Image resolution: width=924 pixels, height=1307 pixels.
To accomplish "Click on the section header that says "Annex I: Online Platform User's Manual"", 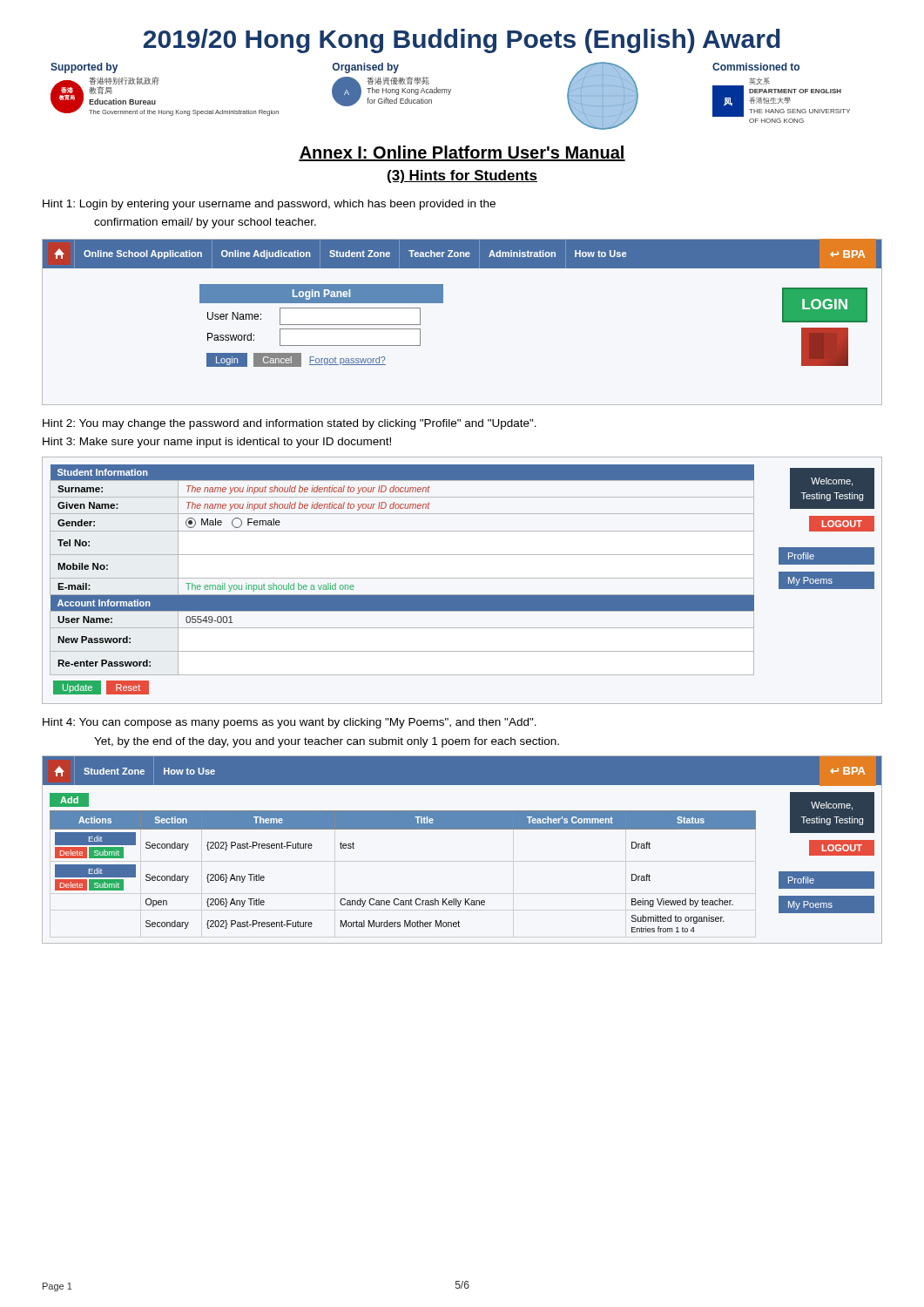I will tap(462, 152).
